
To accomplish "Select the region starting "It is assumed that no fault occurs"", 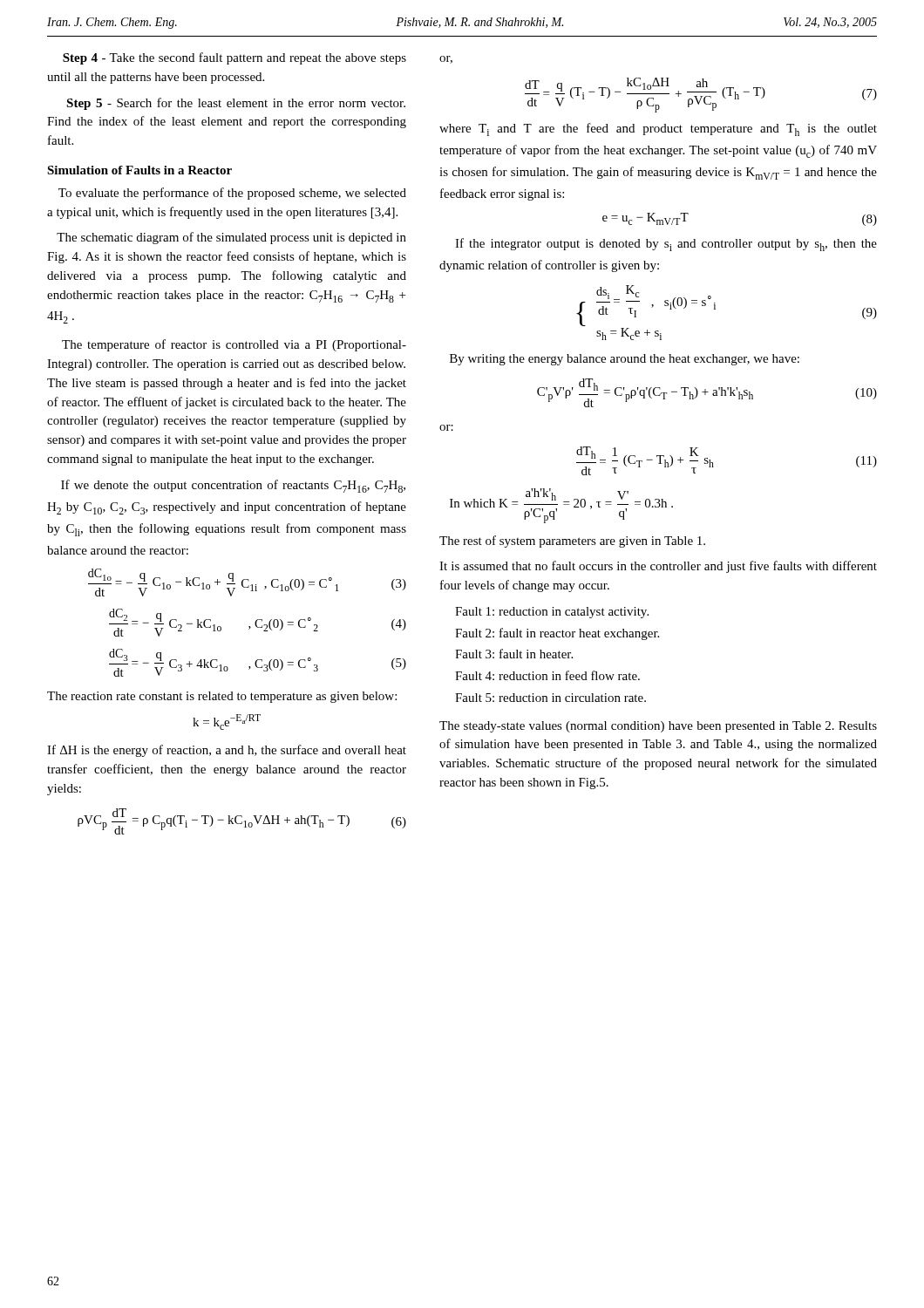I will pos(658,576).
